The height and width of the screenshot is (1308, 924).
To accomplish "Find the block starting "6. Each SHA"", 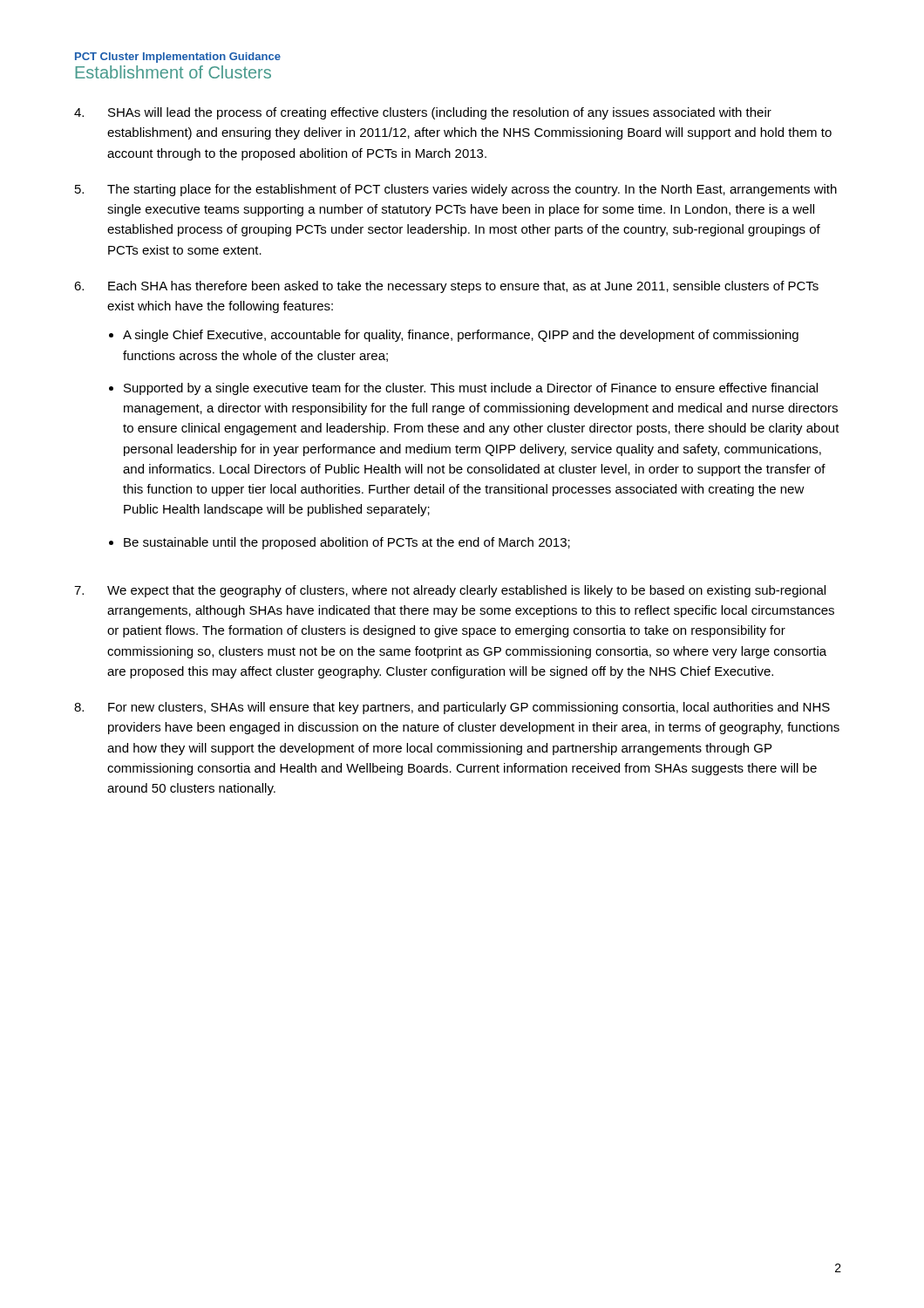I will click(458, 420).
